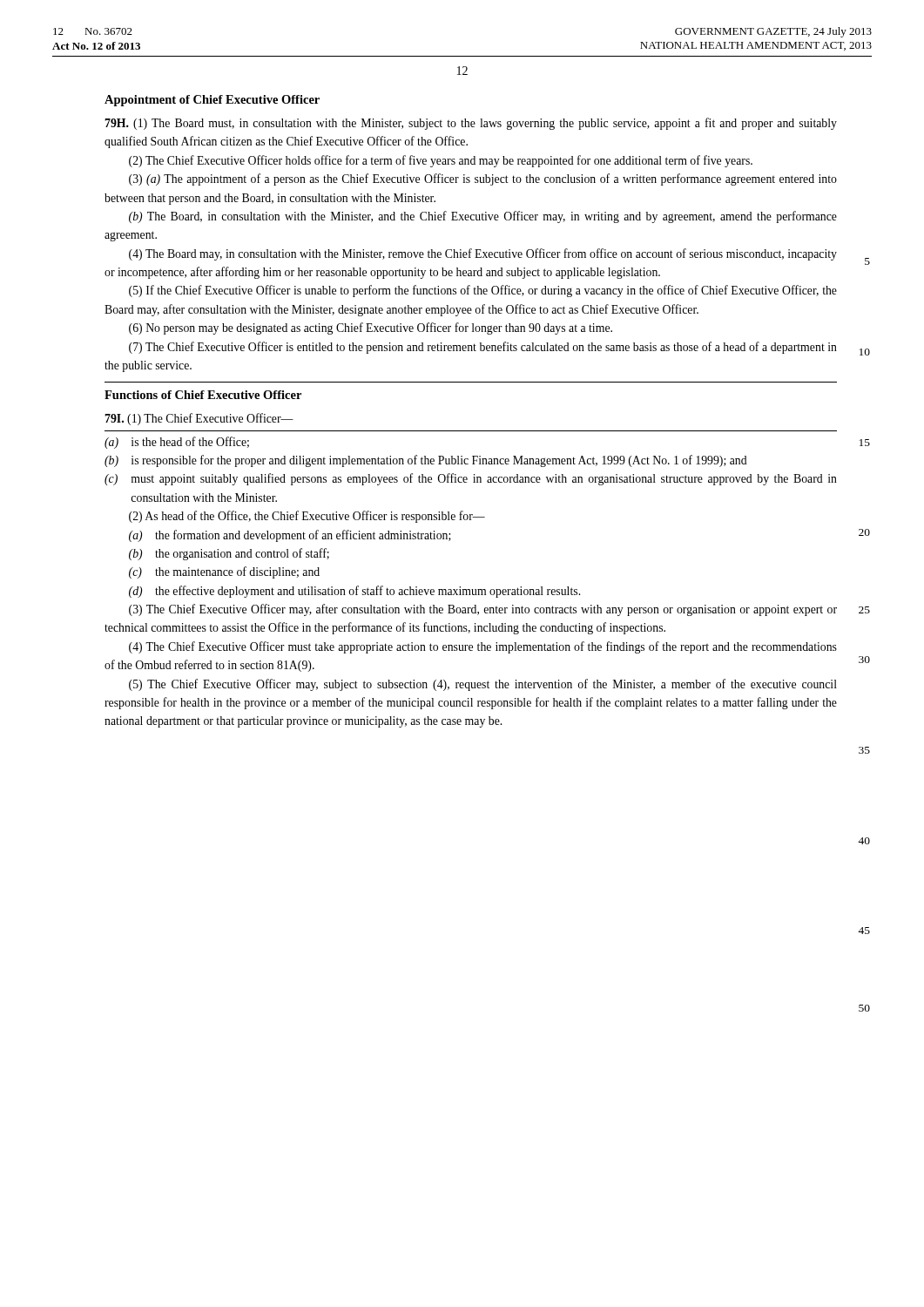Where is the passage that starts "(2) As head of the Office, the Chief"?
924x1307 pixels.
click(x=471, y=517)
